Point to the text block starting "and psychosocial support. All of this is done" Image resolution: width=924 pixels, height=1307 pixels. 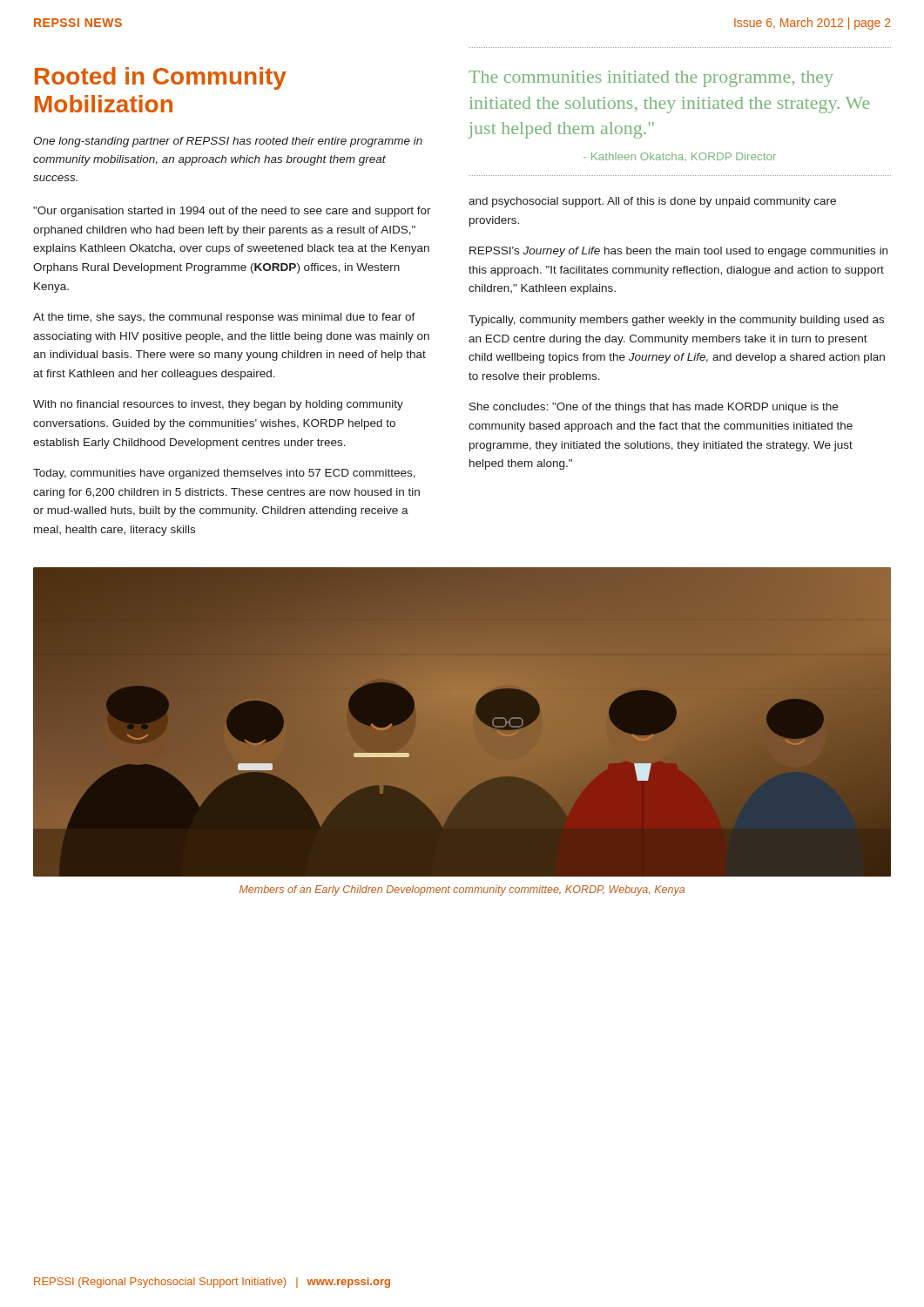tap(653, 210)
